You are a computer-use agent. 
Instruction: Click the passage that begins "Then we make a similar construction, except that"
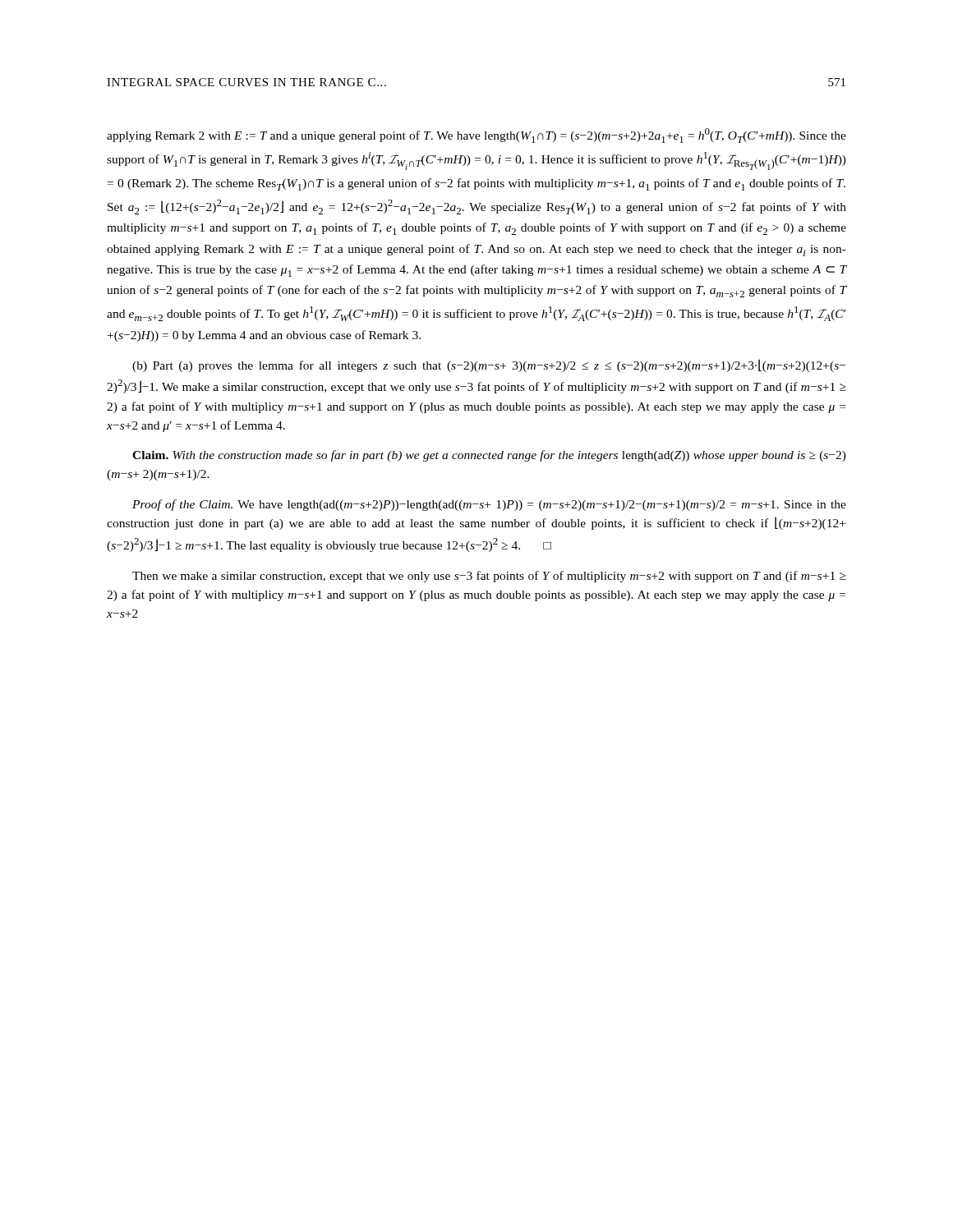(476, 595)
